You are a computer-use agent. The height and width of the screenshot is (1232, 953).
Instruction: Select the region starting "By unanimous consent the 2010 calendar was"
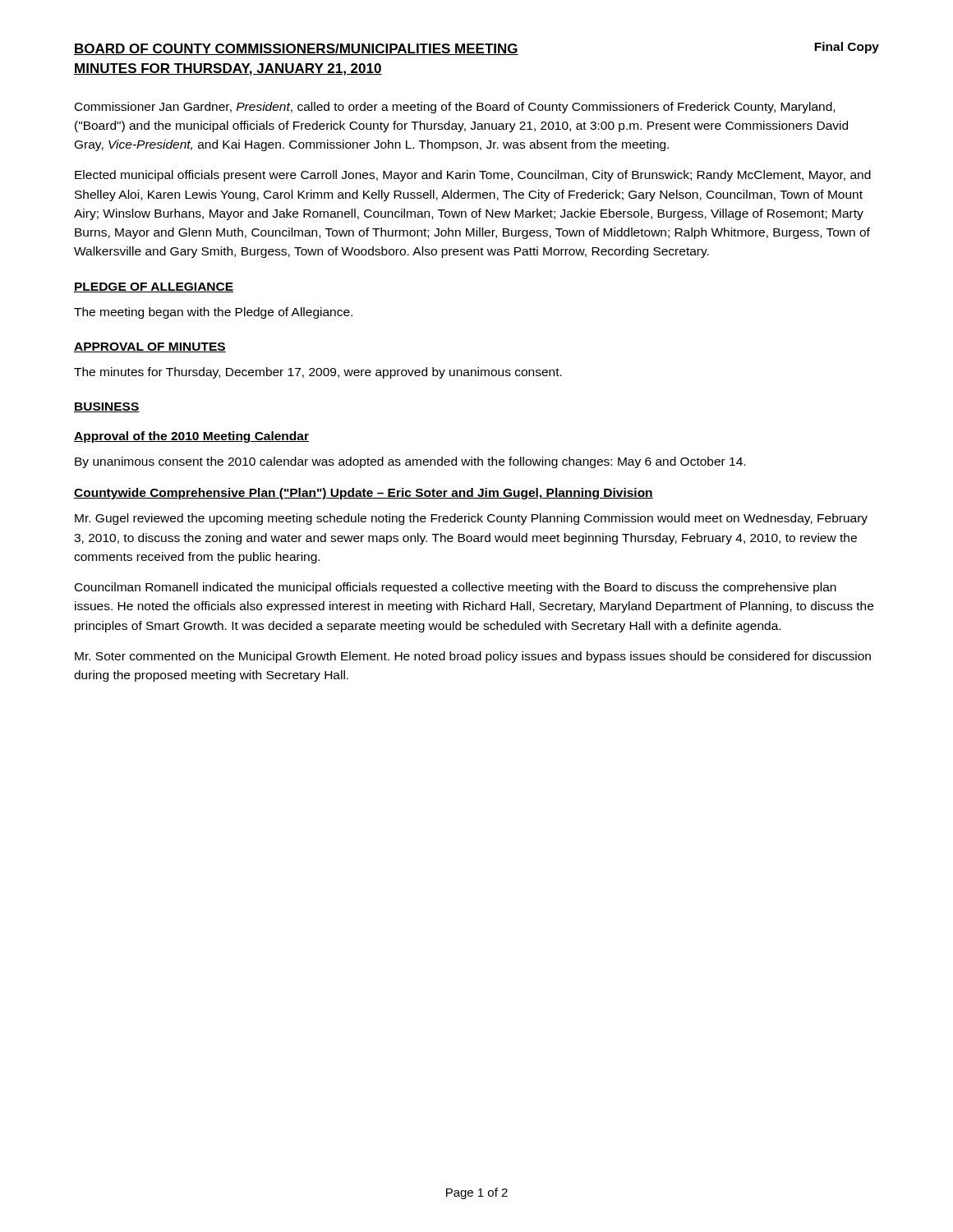point(410,461)
